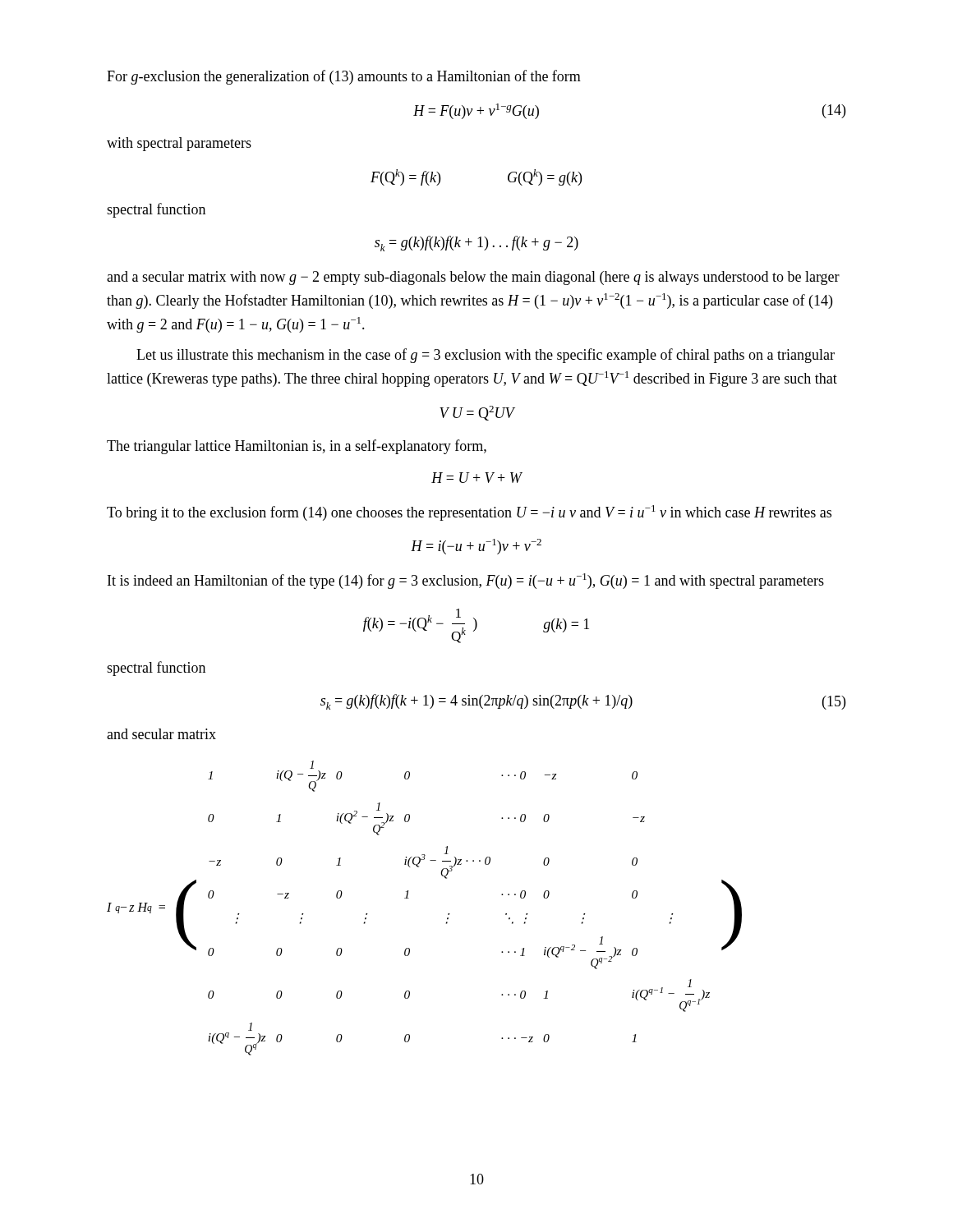Click on the formula containing "H = F(u)v +"
Image resolution: width=953 pixels, height=1232 pixels.
point(480,111)
